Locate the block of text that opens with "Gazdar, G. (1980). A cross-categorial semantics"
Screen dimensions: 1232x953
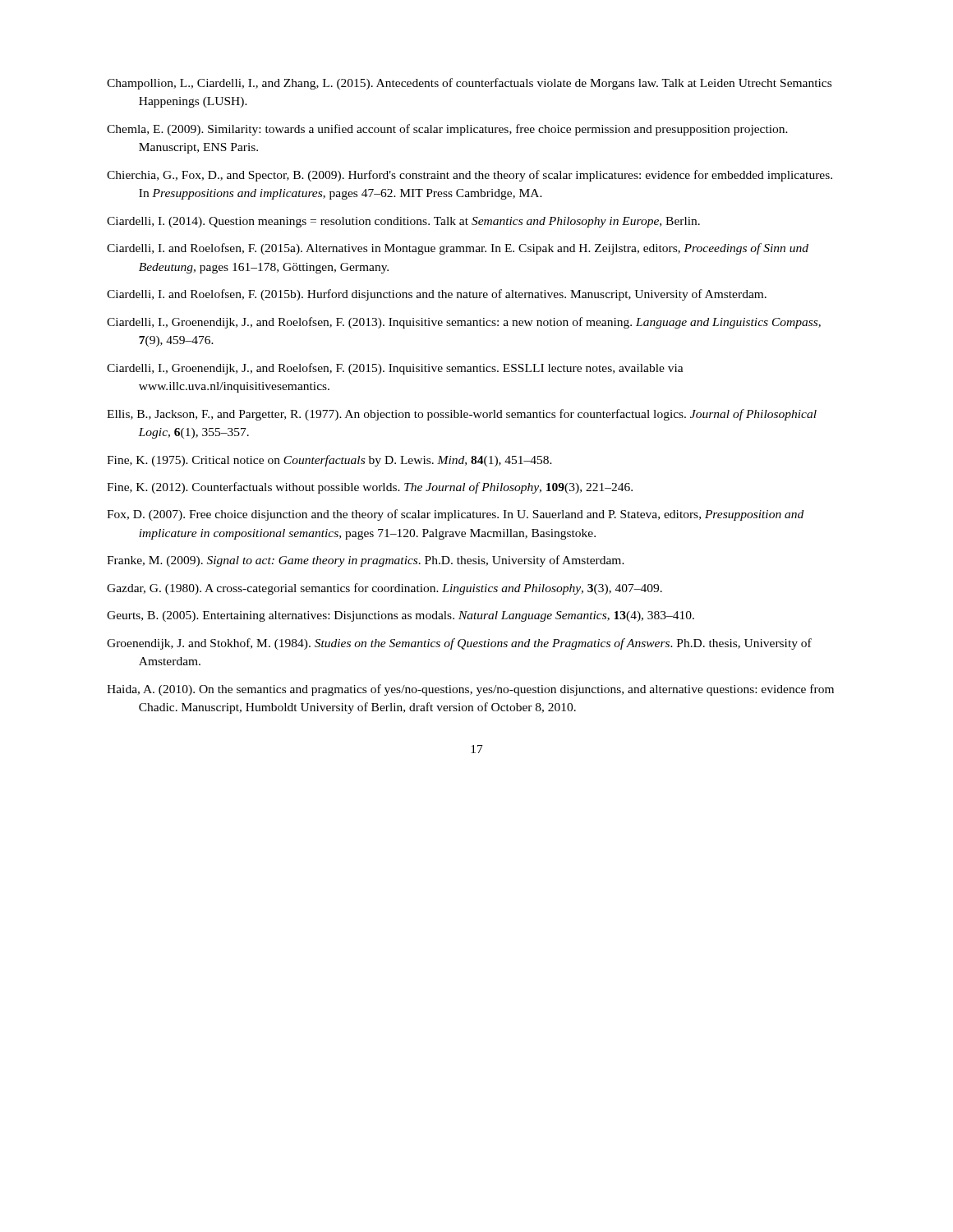pyautogui.click(x=385, y=588)
